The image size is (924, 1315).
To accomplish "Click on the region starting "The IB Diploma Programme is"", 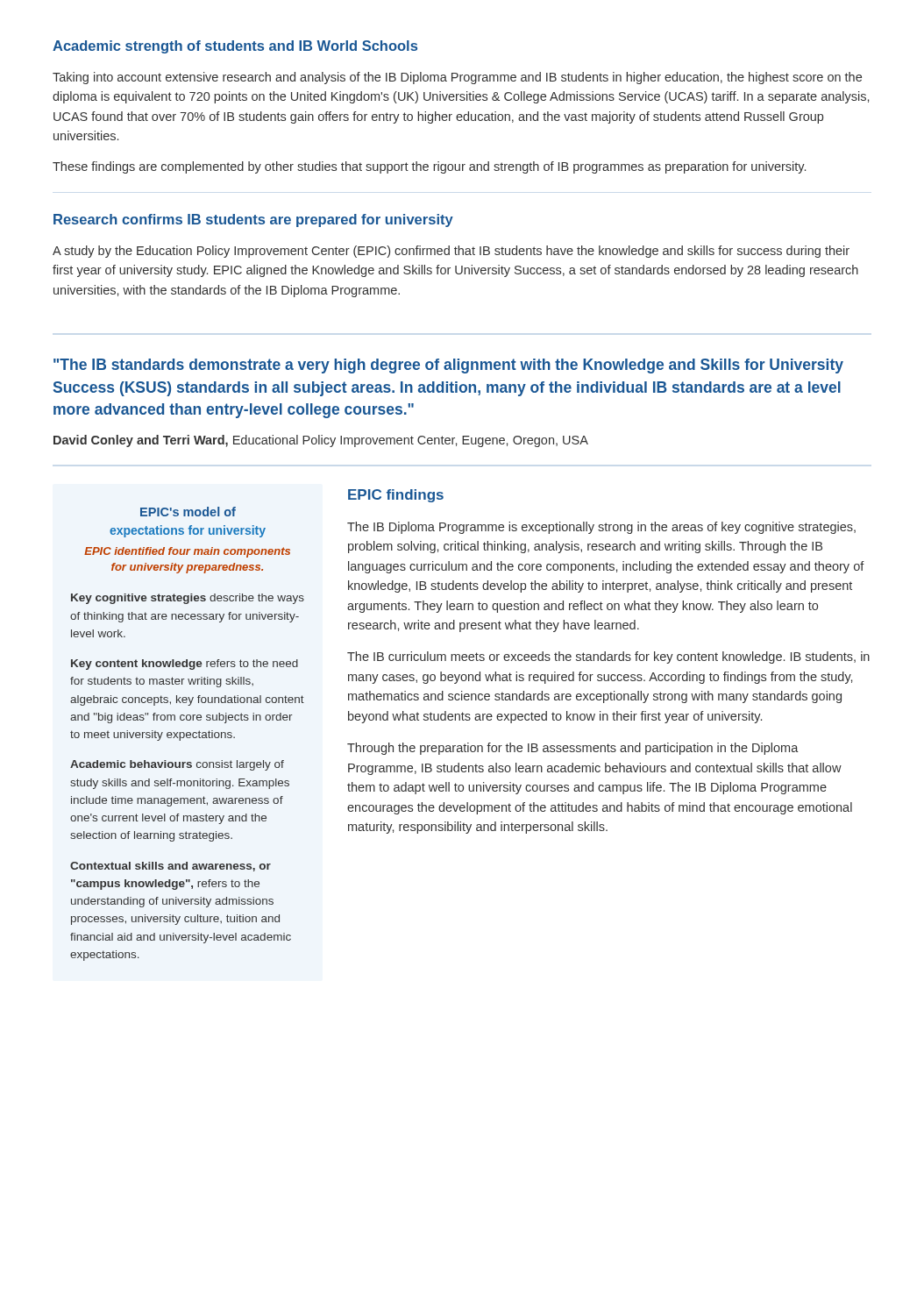I will click(609, 576).
